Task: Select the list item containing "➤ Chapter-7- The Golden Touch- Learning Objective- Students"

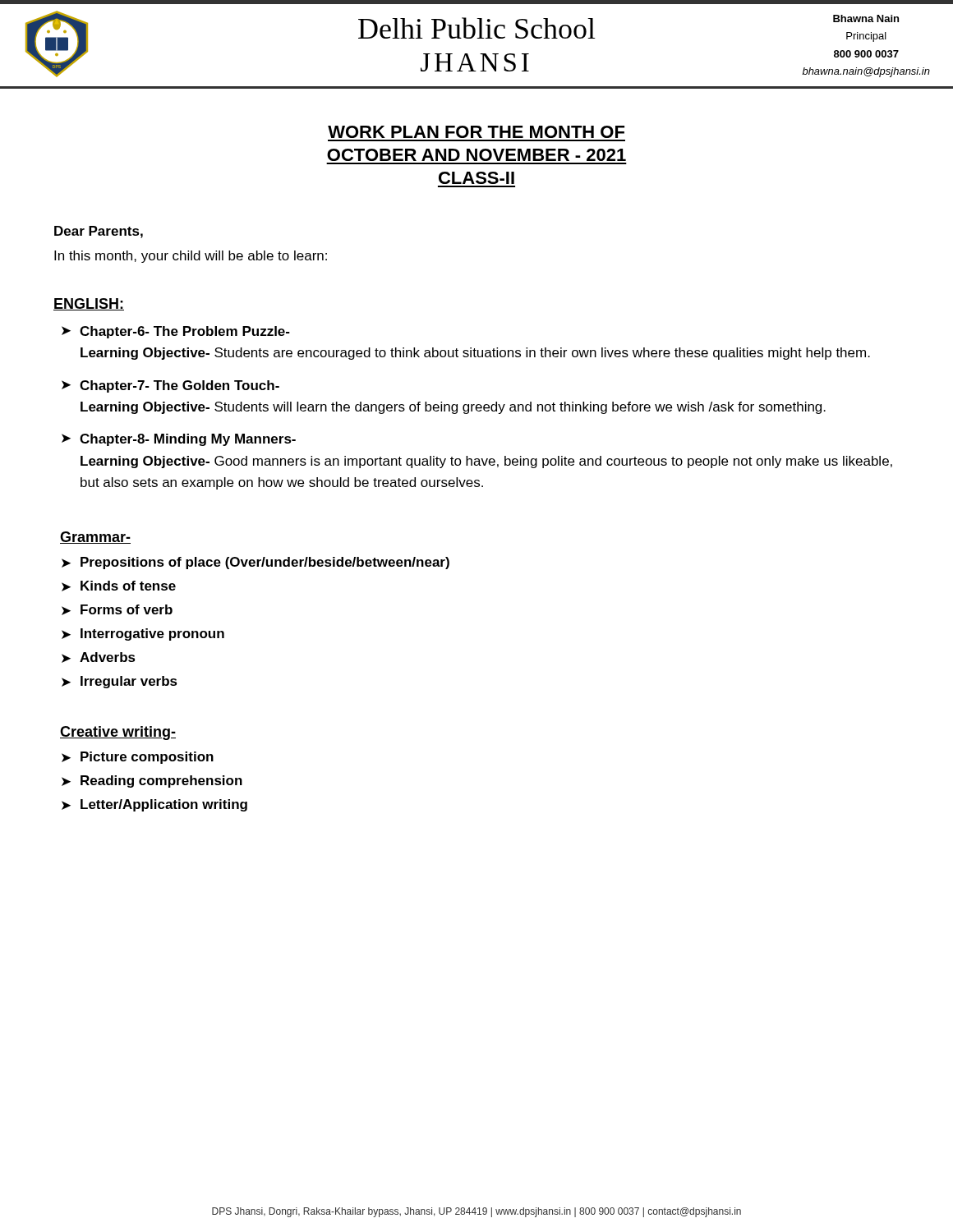Action: click(x=443, y=397)
